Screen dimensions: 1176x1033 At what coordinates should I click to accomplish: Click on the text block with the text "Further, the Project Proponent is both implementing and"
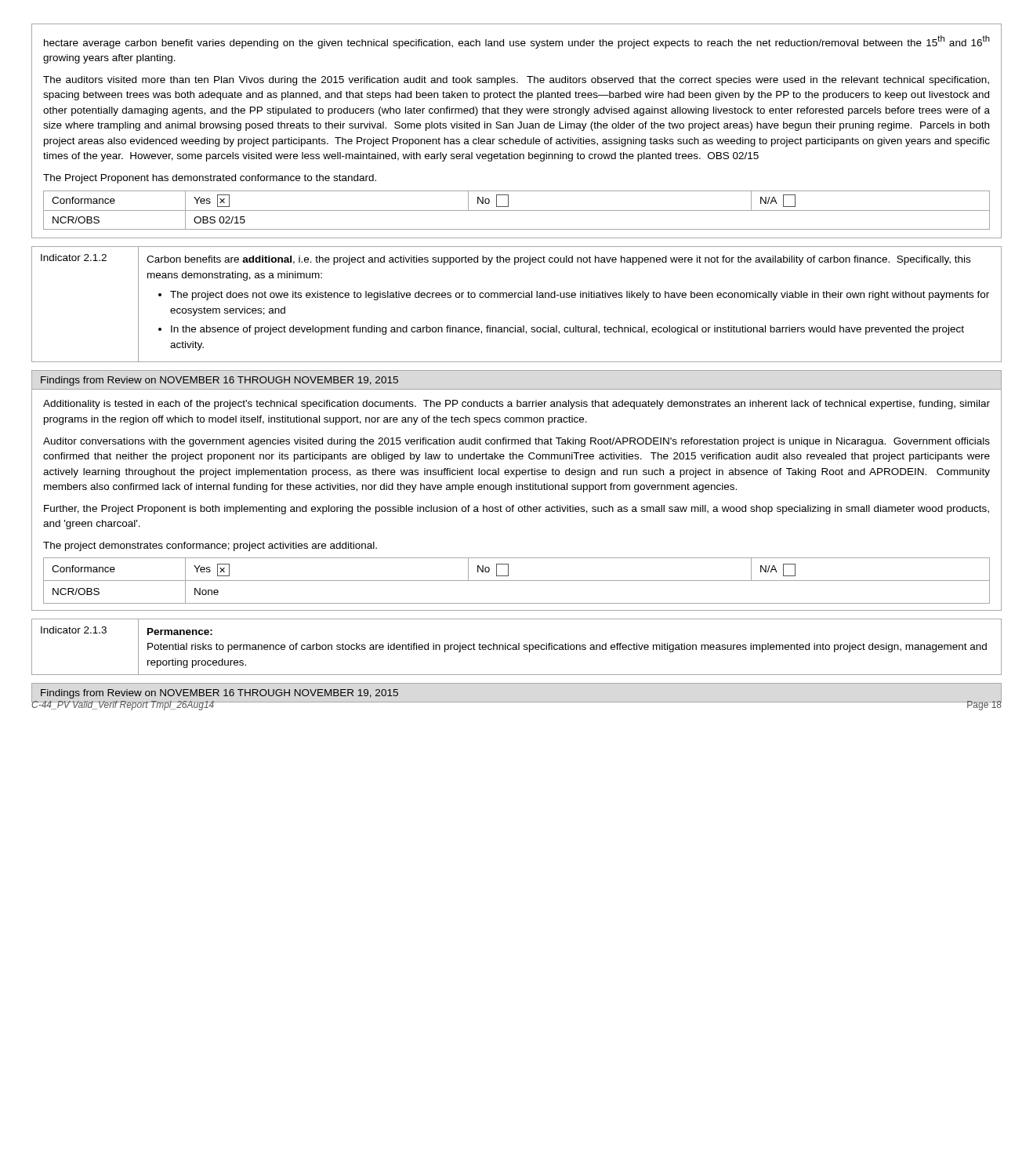pyautogui.click(x=516, y=516)
